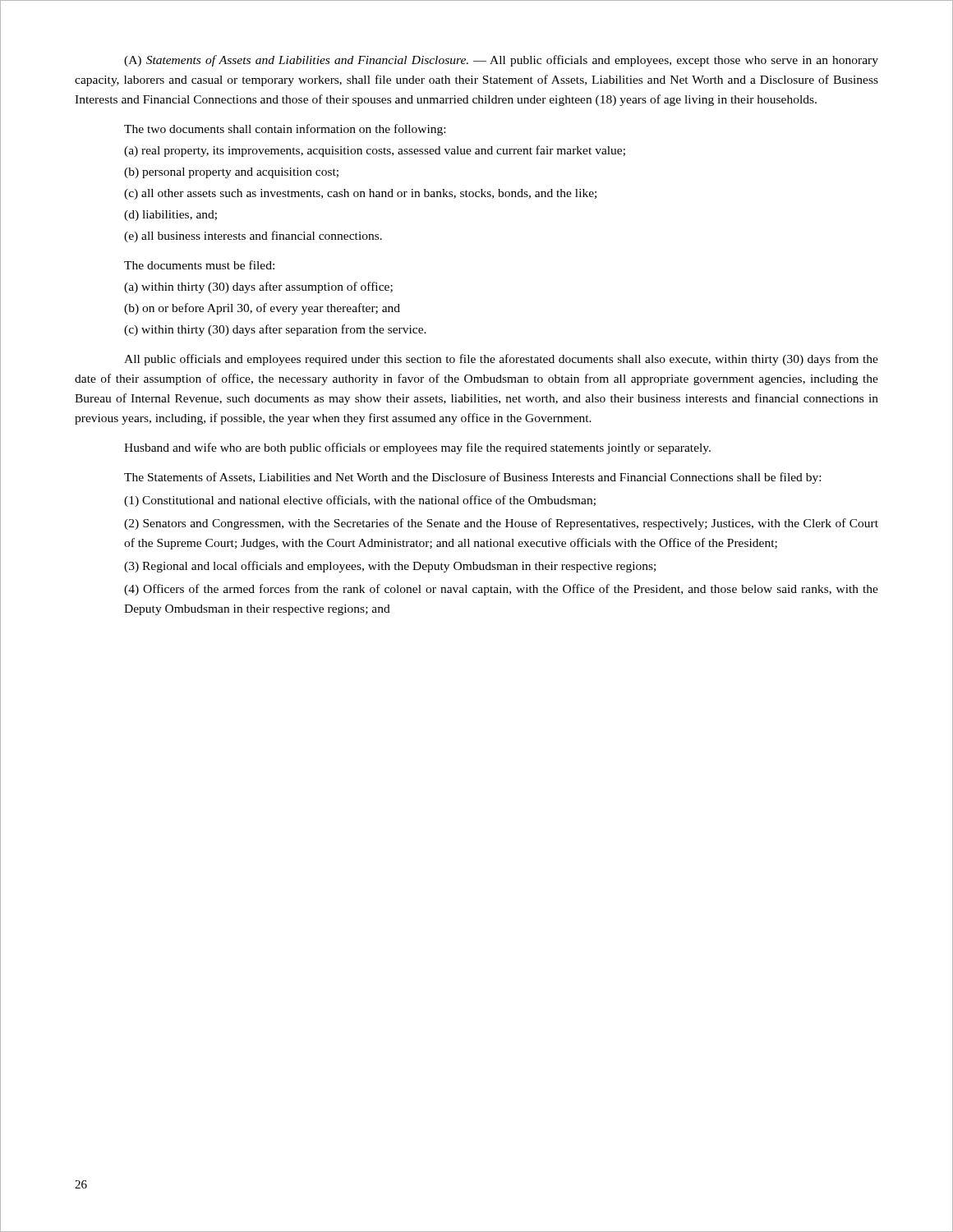The image size is (953, 1232).
Task: Point to the block starting "(4) Officers of the armed forces from"
Action: tap(501, 599)
